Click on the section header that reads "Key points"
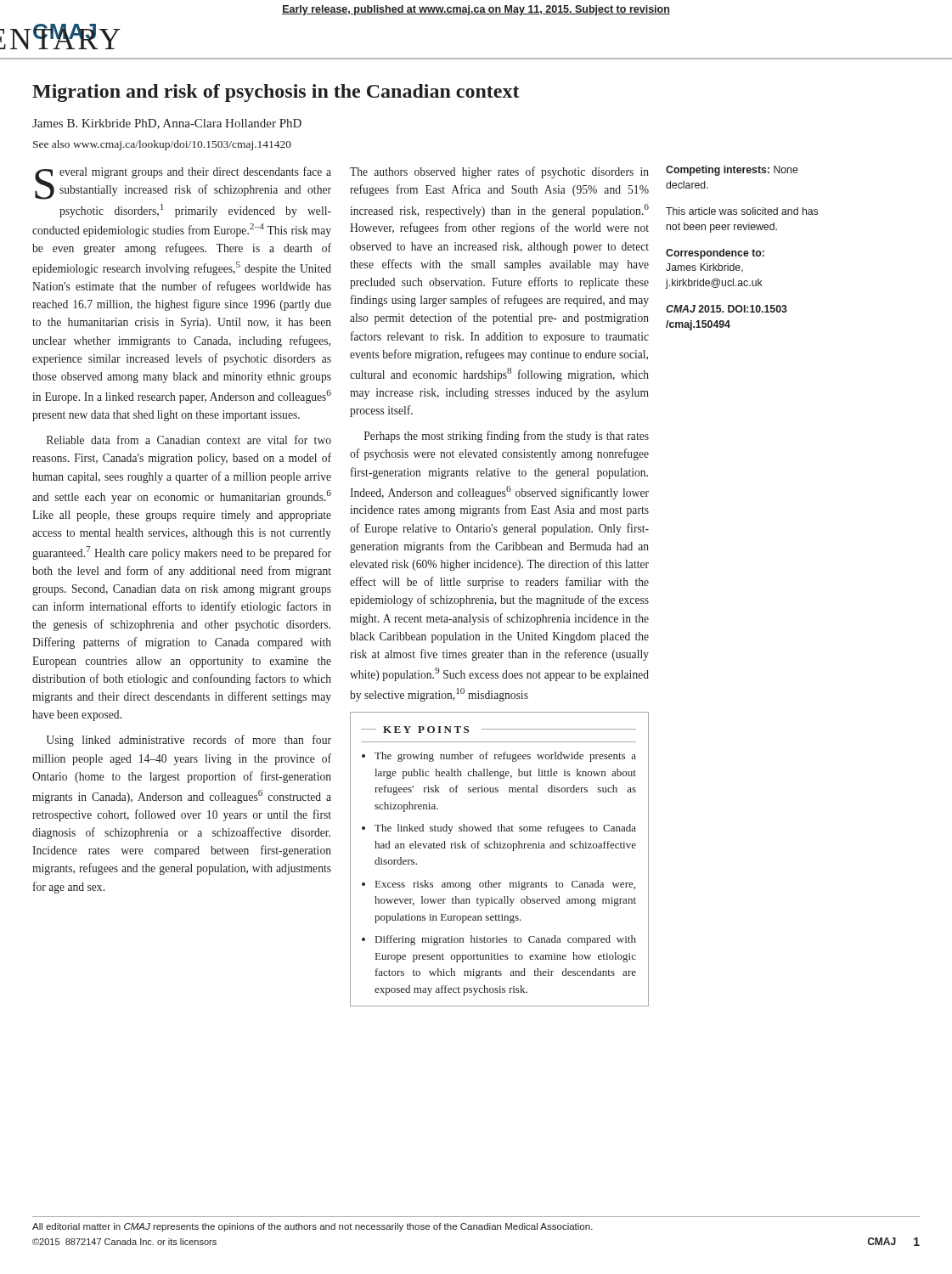Viewport: 952px width, 1274px height. [x=499, y=729]
